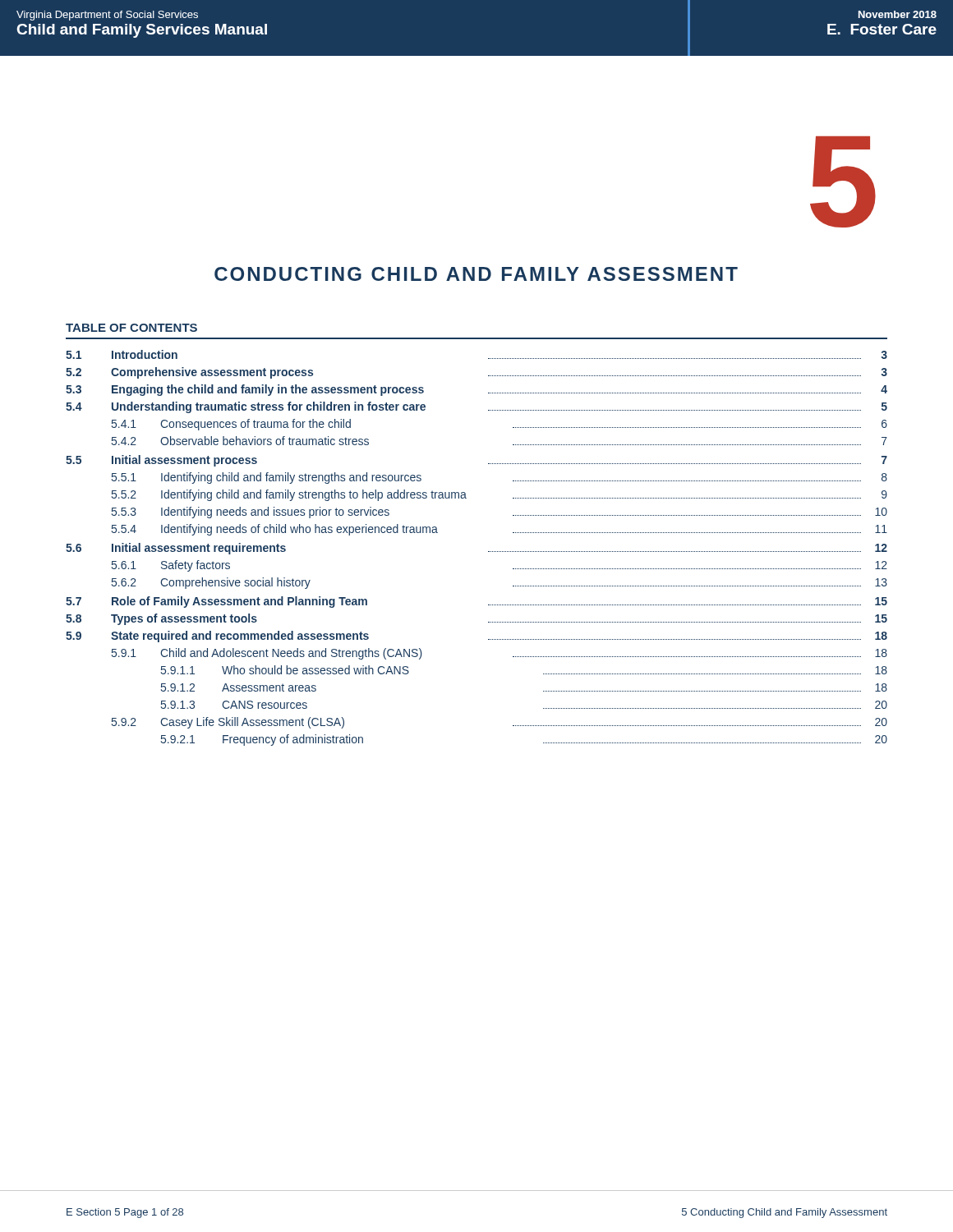Locate the list item that reads "5.4 Understanding traumatic"
The image size is (953, 1232).
(268, 407)
